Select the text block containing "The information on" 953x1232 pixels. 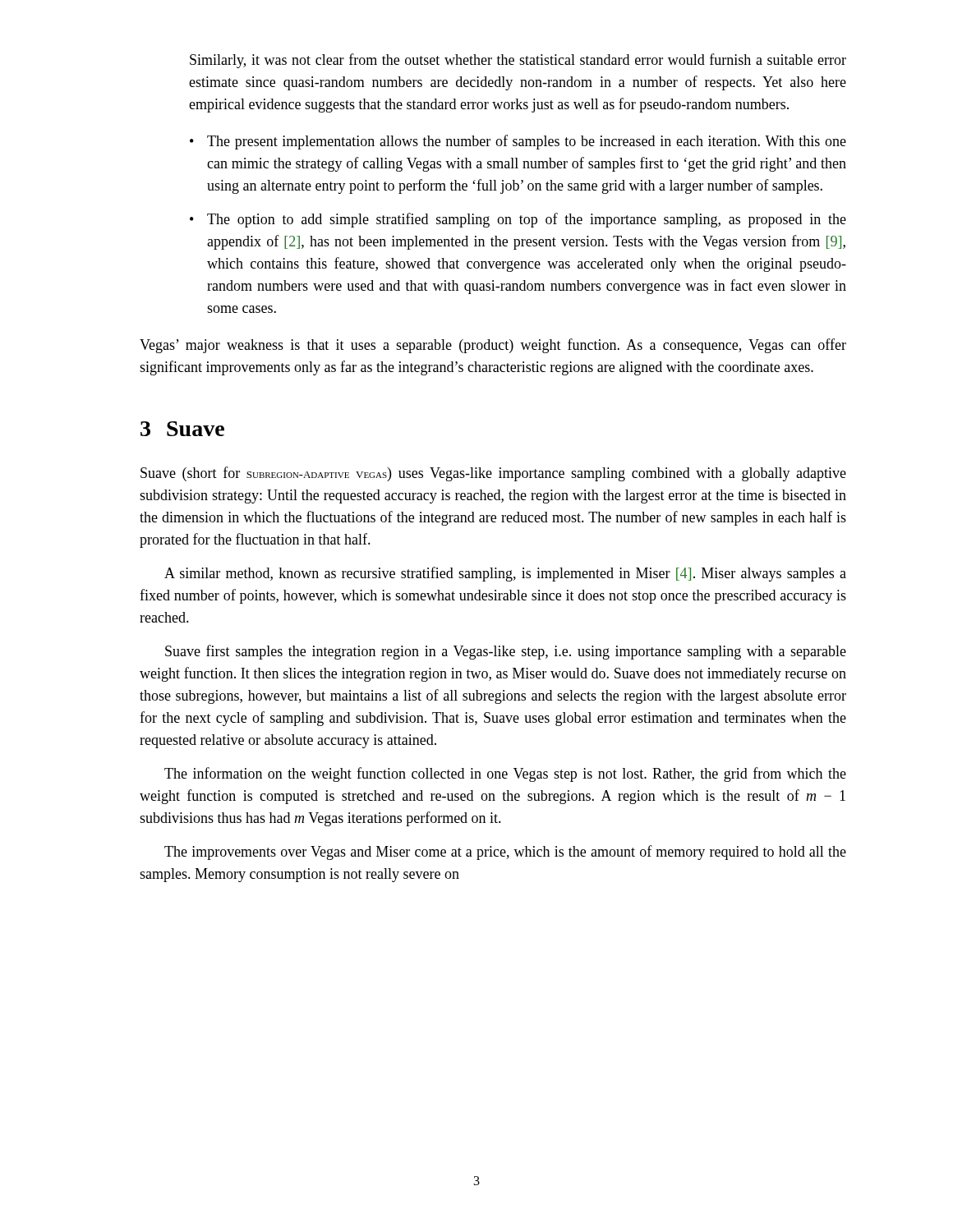tap(493, 796)
